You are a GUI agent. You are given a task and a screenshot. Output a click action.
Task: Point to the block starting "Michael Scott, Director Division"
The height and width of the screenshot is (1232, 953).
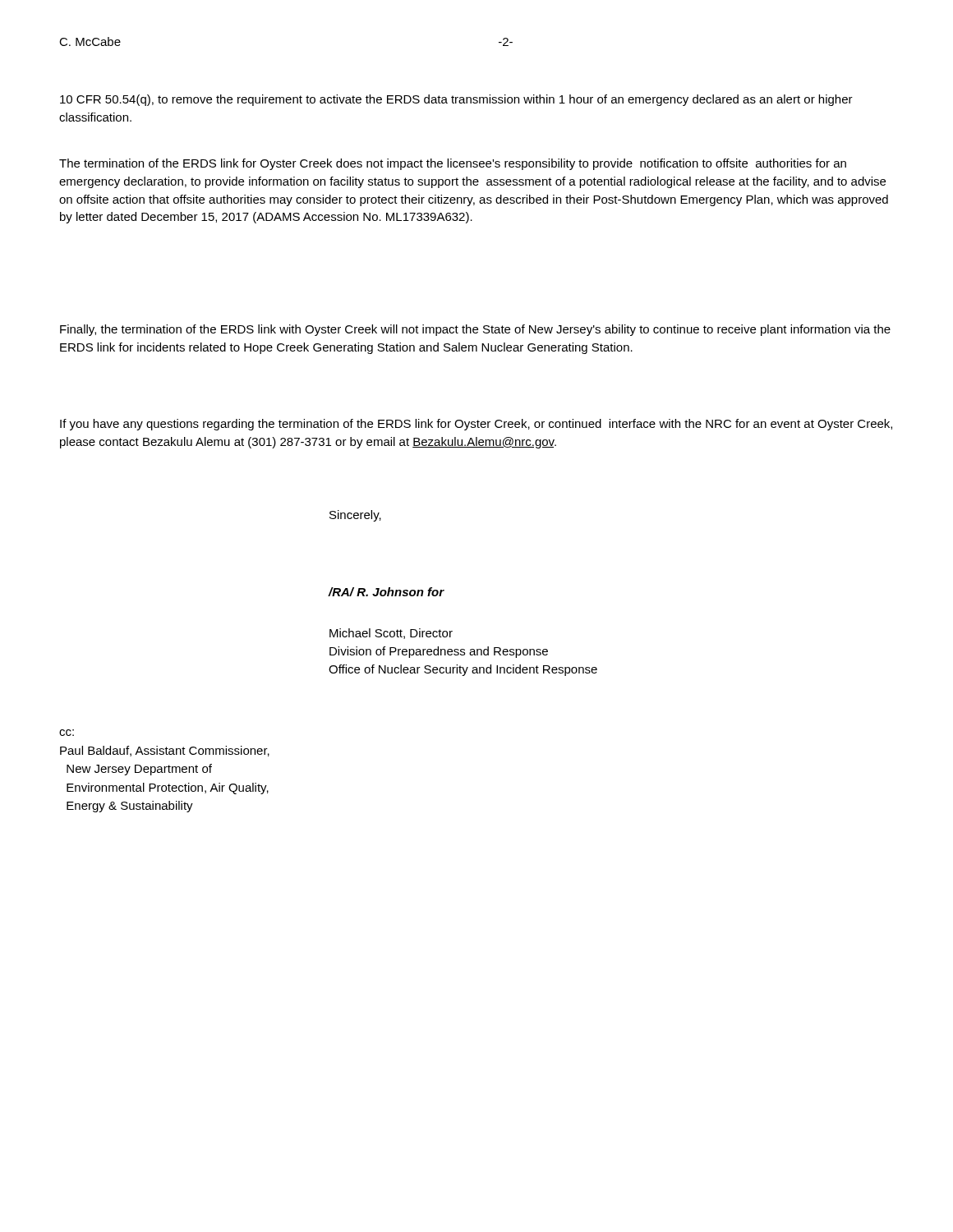click(x=463, y=651)
